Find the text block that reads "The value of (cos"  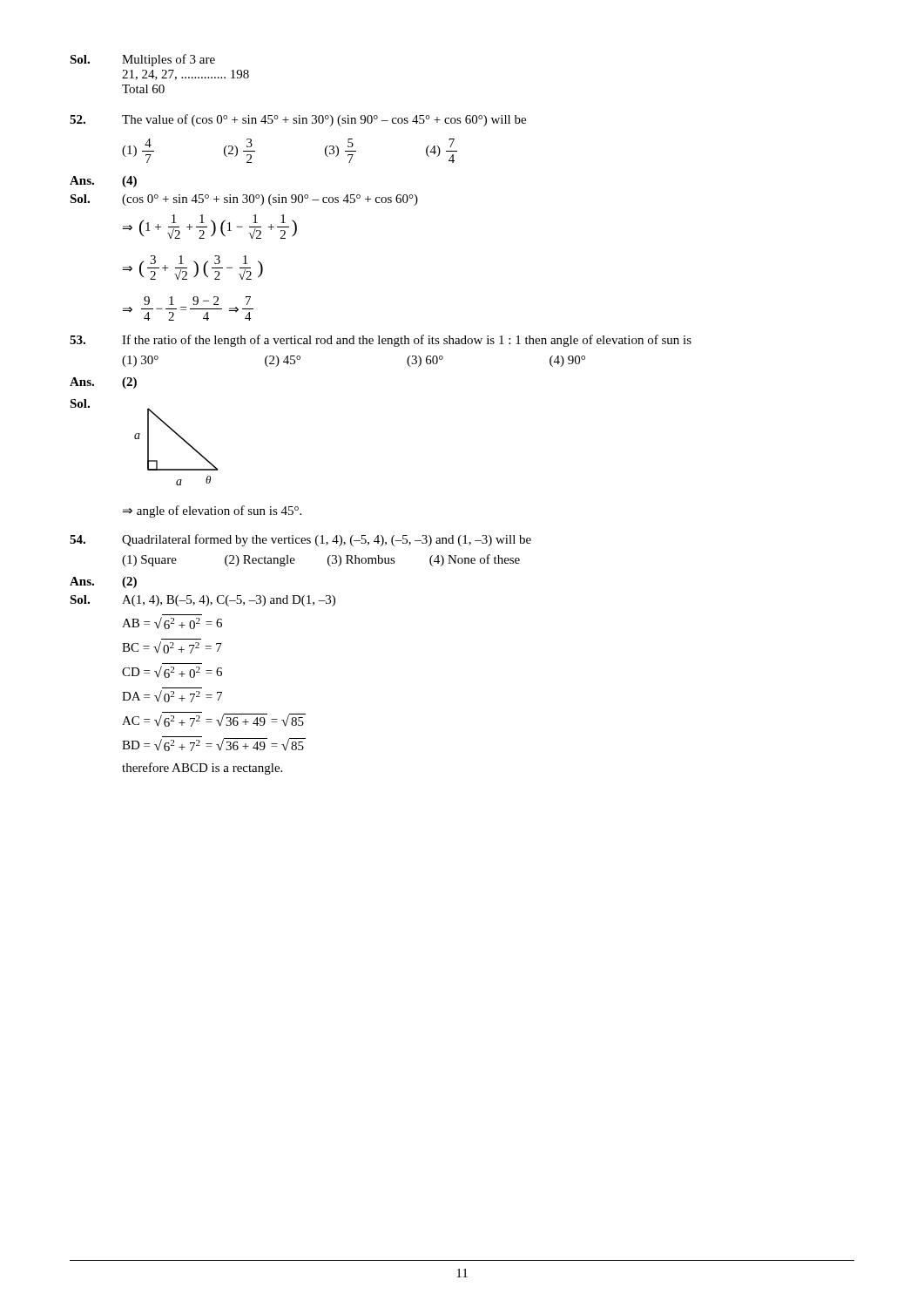(x=298, y=120)
